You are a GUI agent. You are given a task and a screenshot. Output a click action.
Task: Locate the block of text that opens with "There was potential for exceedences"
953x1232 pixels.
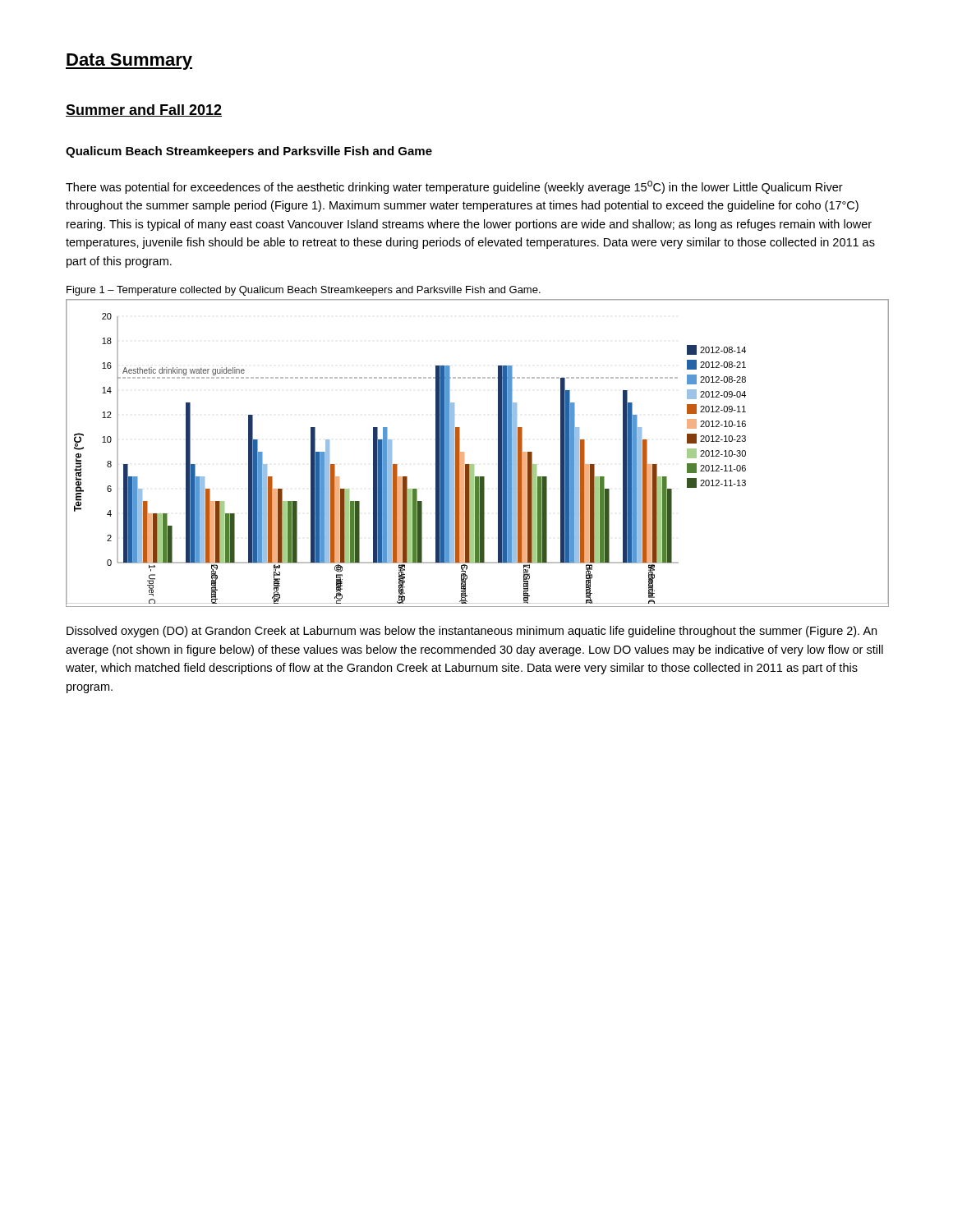tap(470, 222)
